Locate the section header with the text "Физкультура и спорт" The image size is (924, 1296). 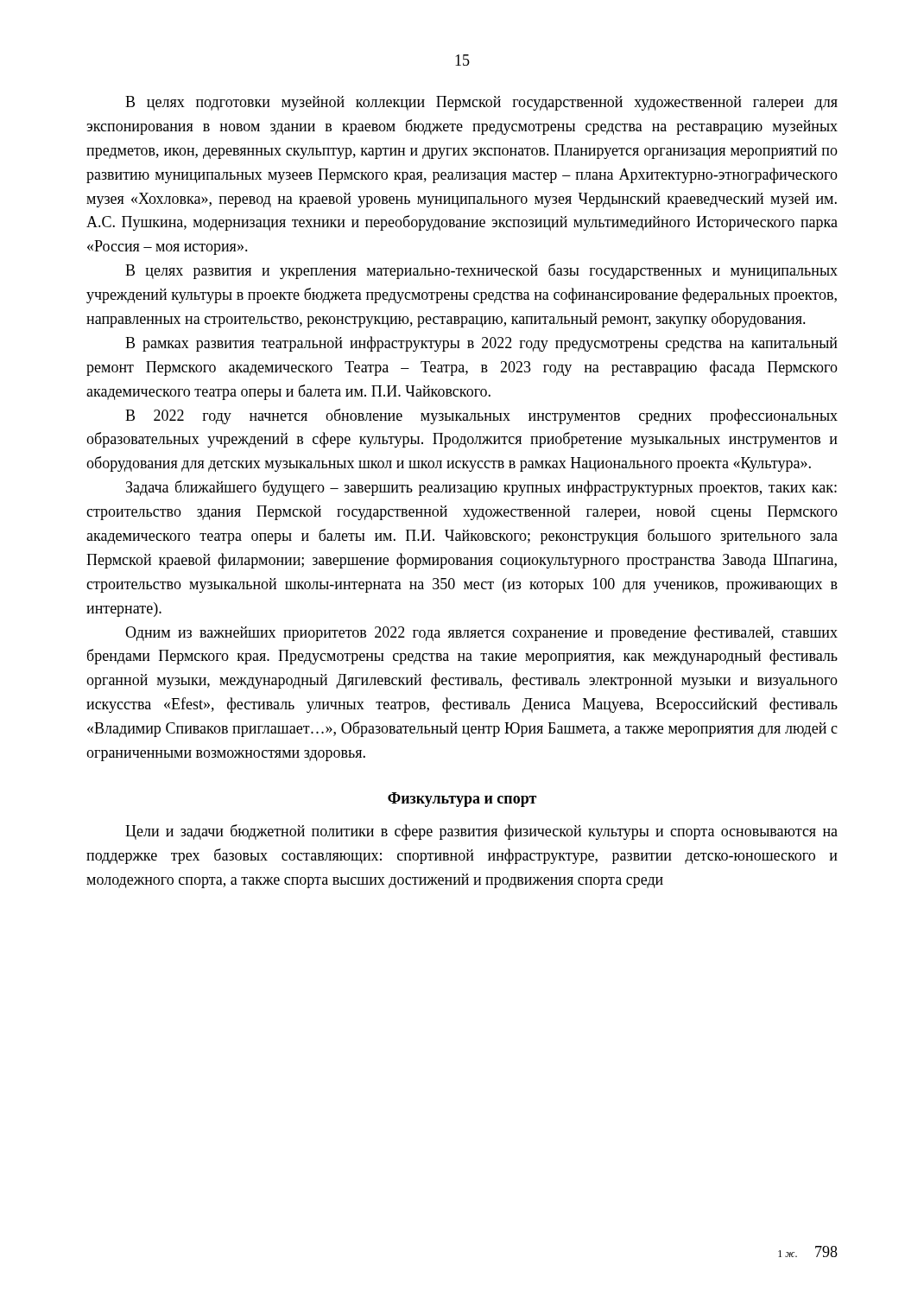click(462, 798)
